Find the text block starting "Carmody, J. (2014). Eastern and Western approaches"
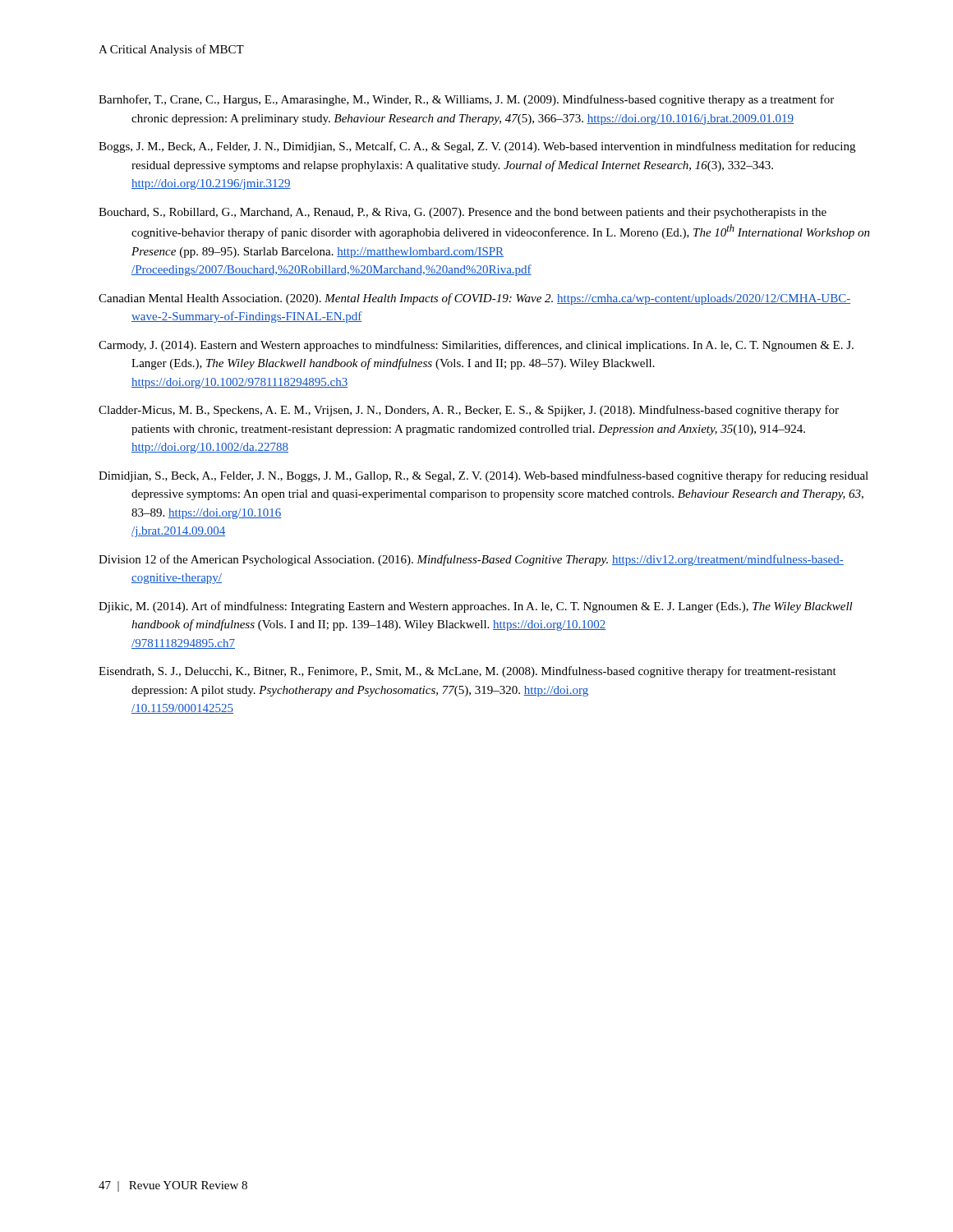 [476, 363]
